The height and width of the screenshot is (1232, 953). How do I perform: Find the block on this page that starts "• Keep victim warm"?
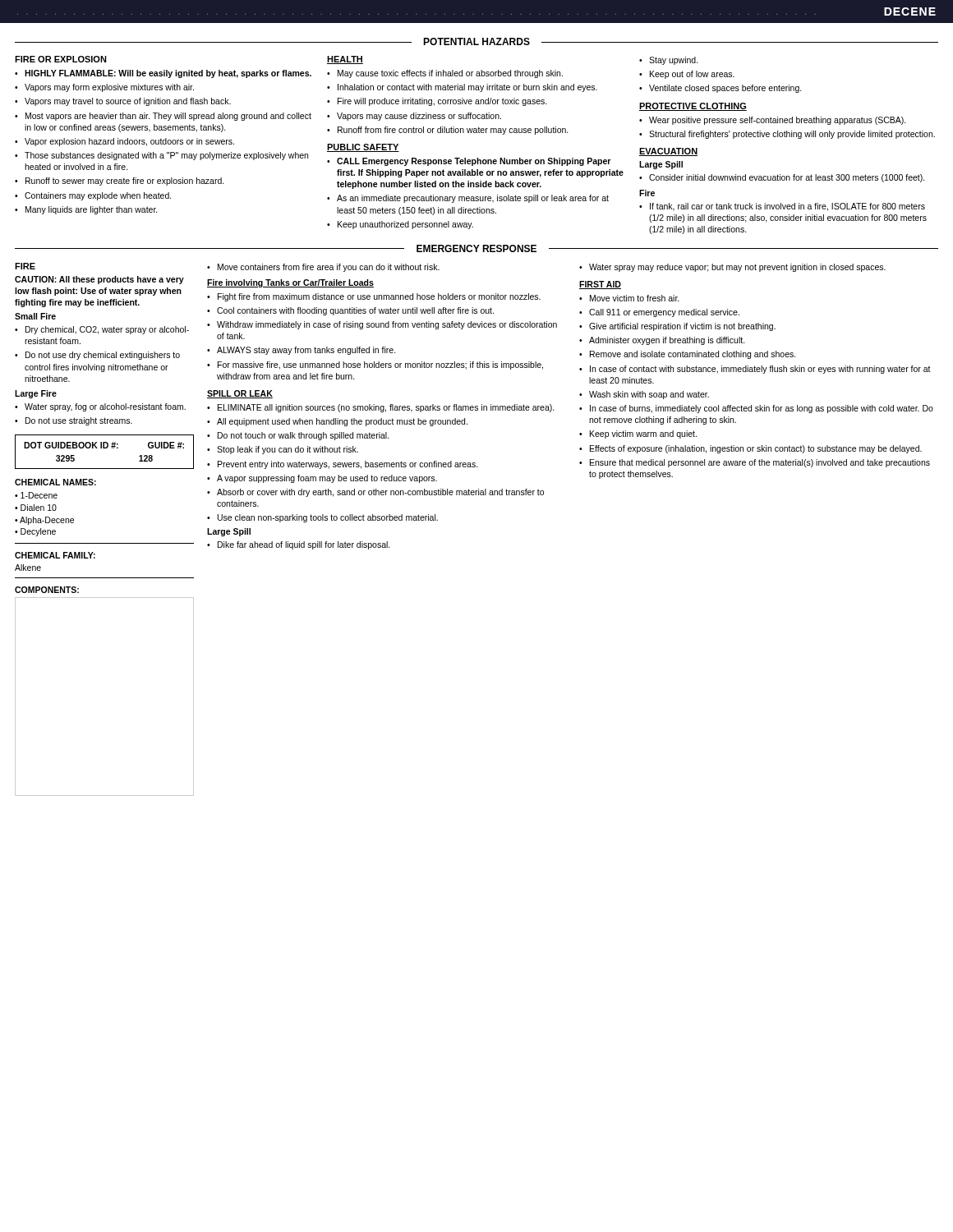[638, 434]
